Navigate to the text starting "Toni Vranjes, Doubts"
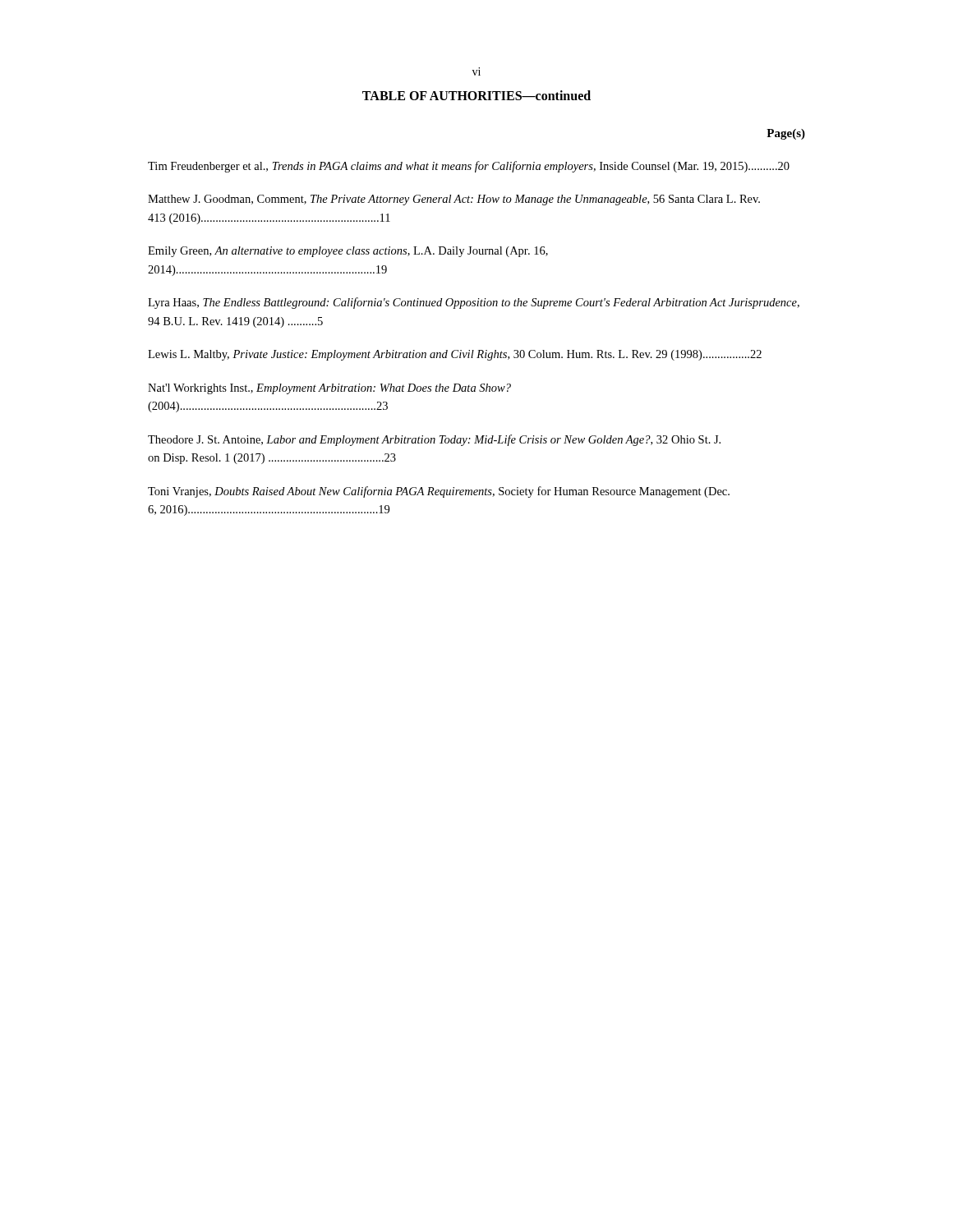This screenshot has height=1232, width=953. coord(439,500)
